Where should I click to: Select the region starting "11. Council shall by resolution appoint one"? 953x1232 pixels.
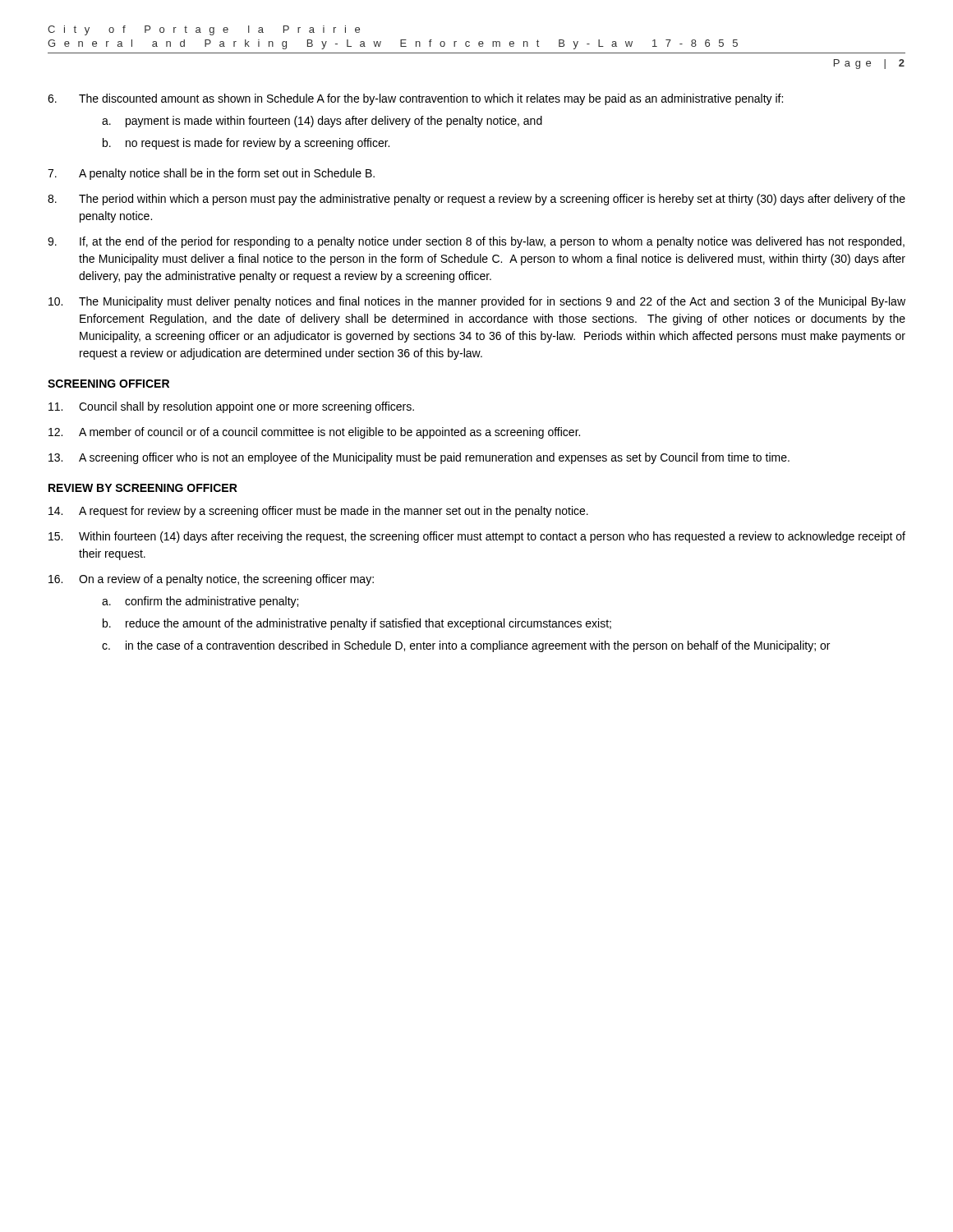pos(231,407)
